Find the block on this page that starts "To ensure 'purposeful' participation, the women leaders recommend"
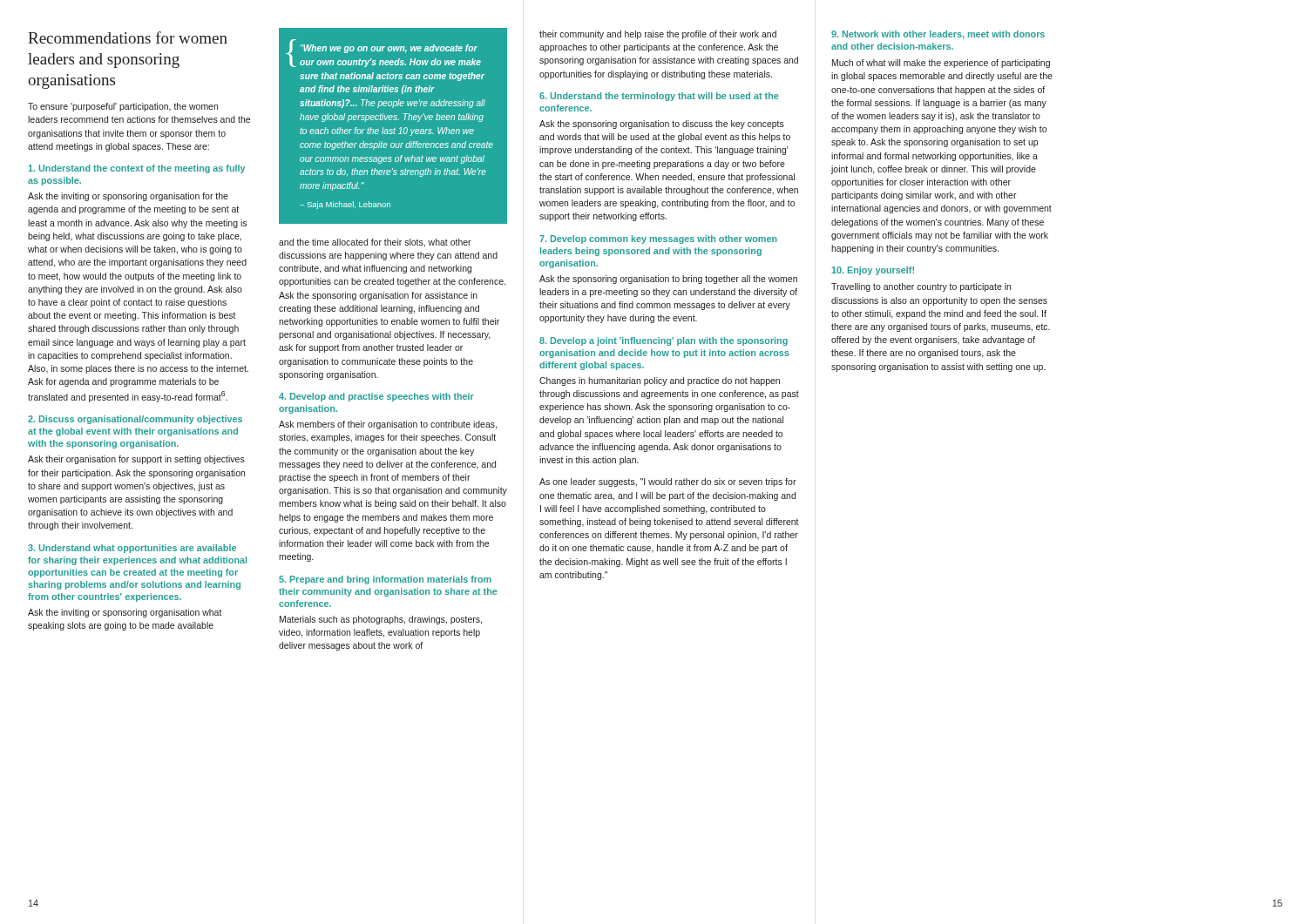Viewport: 1307px width, 924px height. (139, 126)
